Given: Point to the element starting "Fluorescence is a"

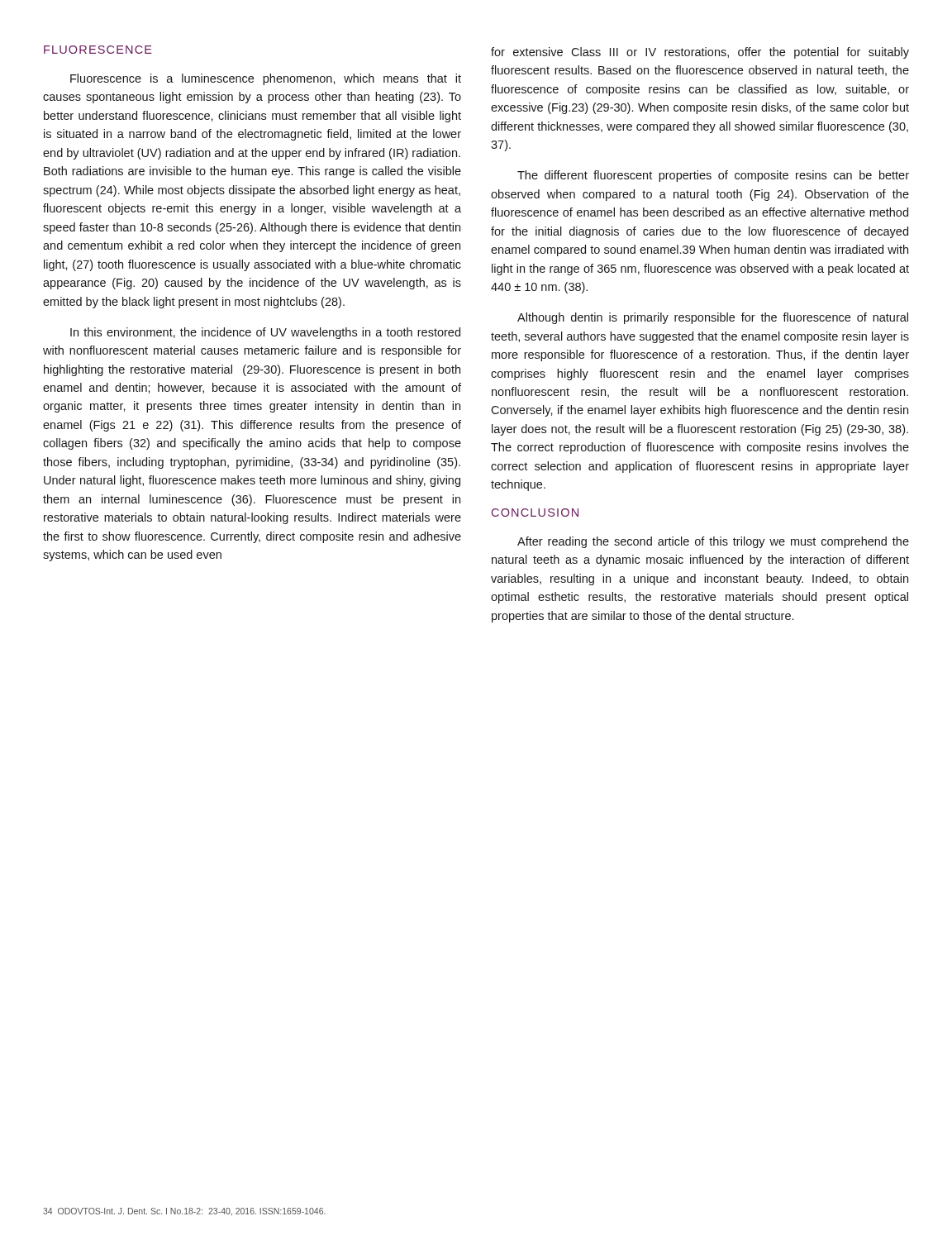Looking at the screenshot, I should 252,190.
